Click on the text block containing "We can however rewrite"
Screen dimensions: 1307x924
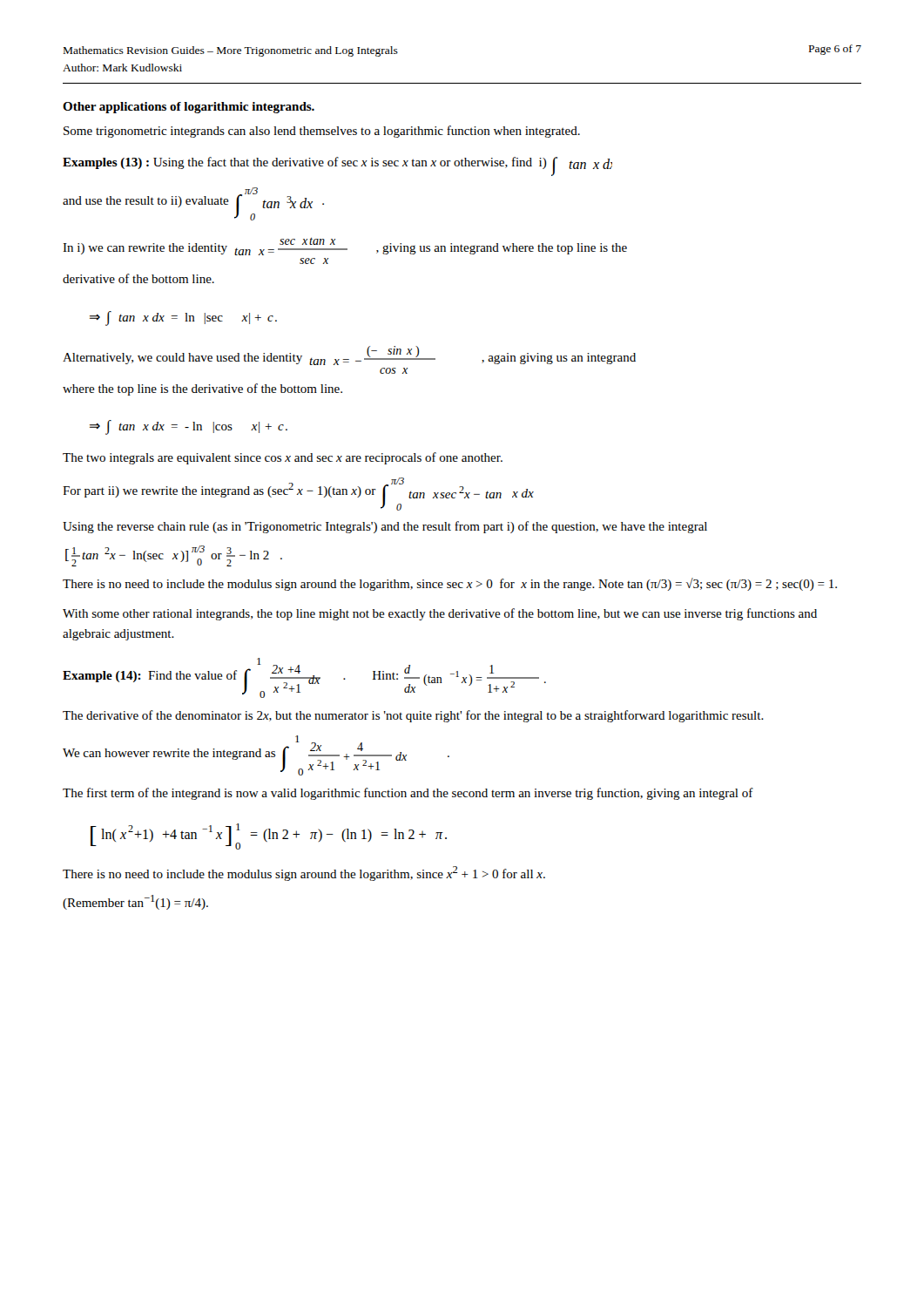tap(256, 755)
